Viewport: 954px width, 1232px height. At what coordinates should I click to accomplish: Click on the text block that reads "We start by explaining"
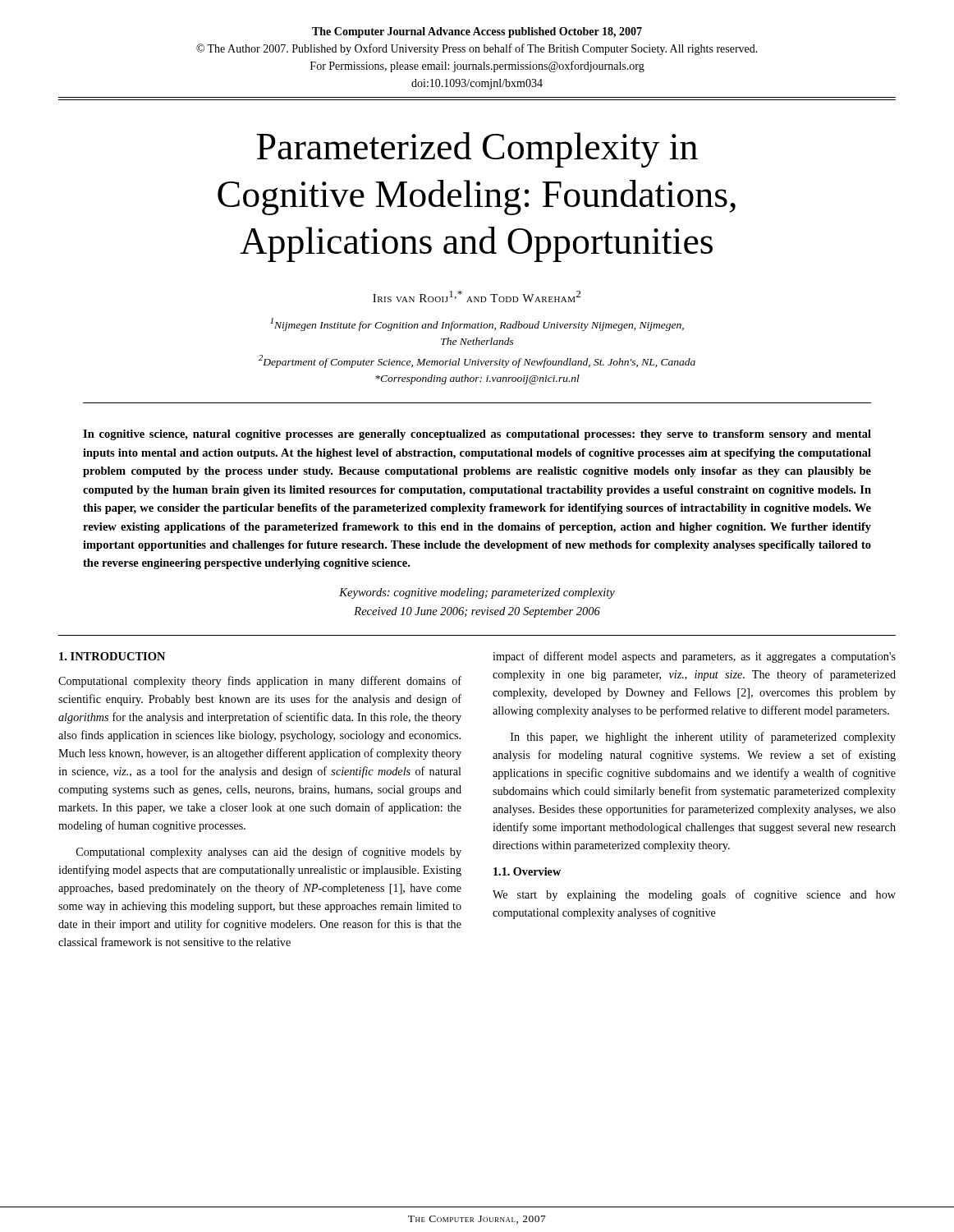click(x=694, y=903)
